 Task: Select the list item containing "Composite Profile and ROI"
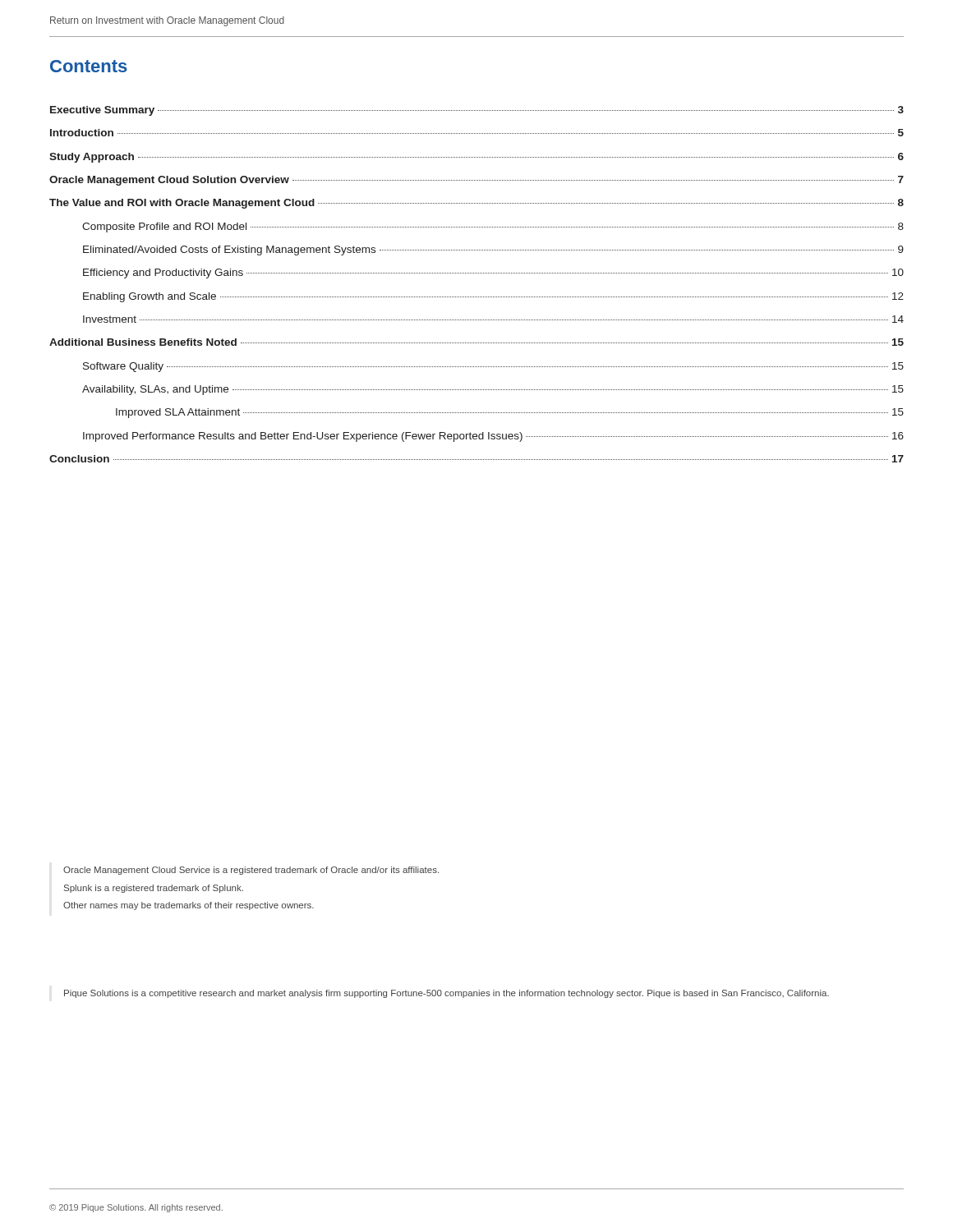click(x=493, y=227)
